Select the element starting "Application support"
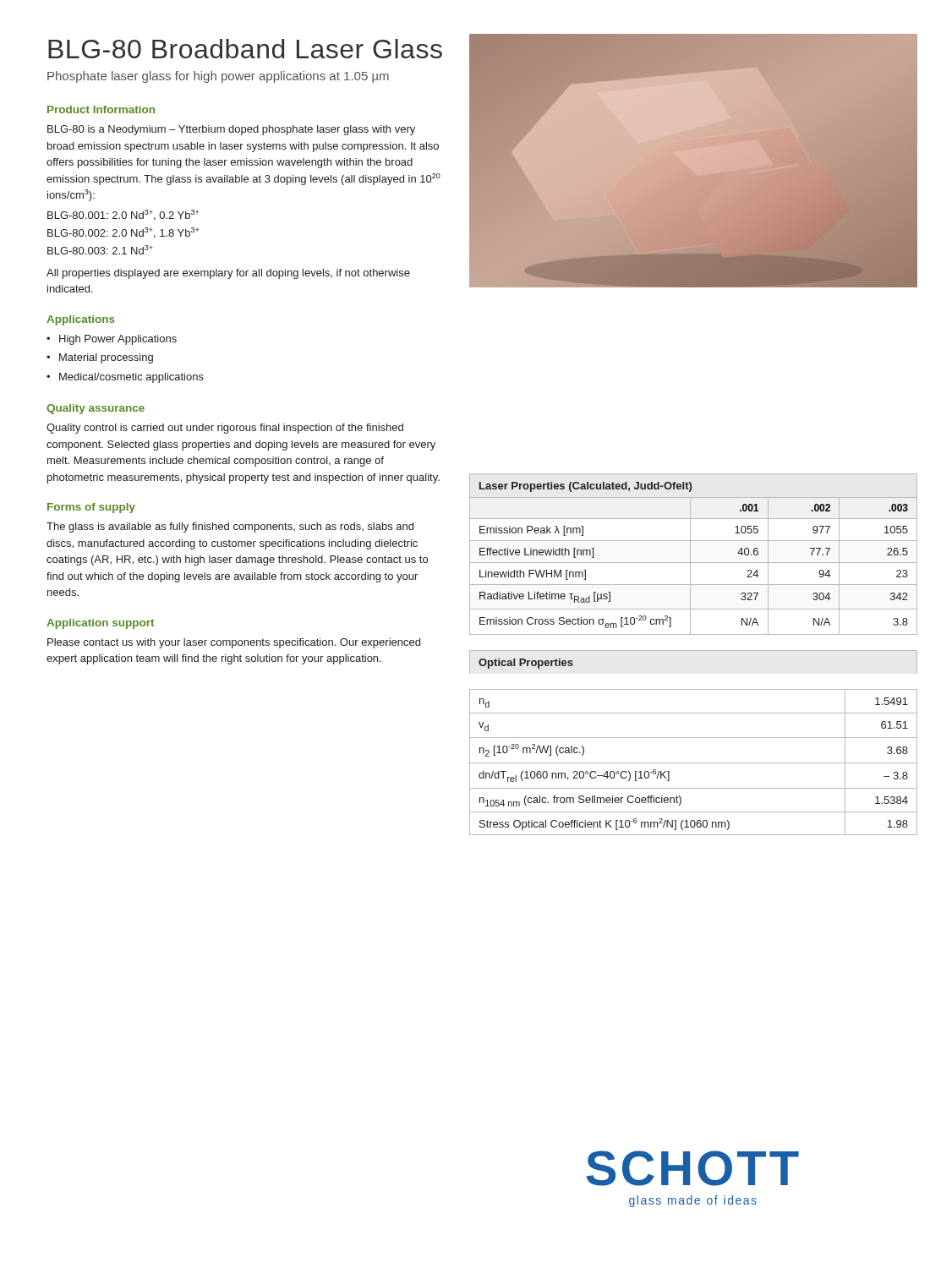This screenshot has height=1268, width=952. click(100, 624)
